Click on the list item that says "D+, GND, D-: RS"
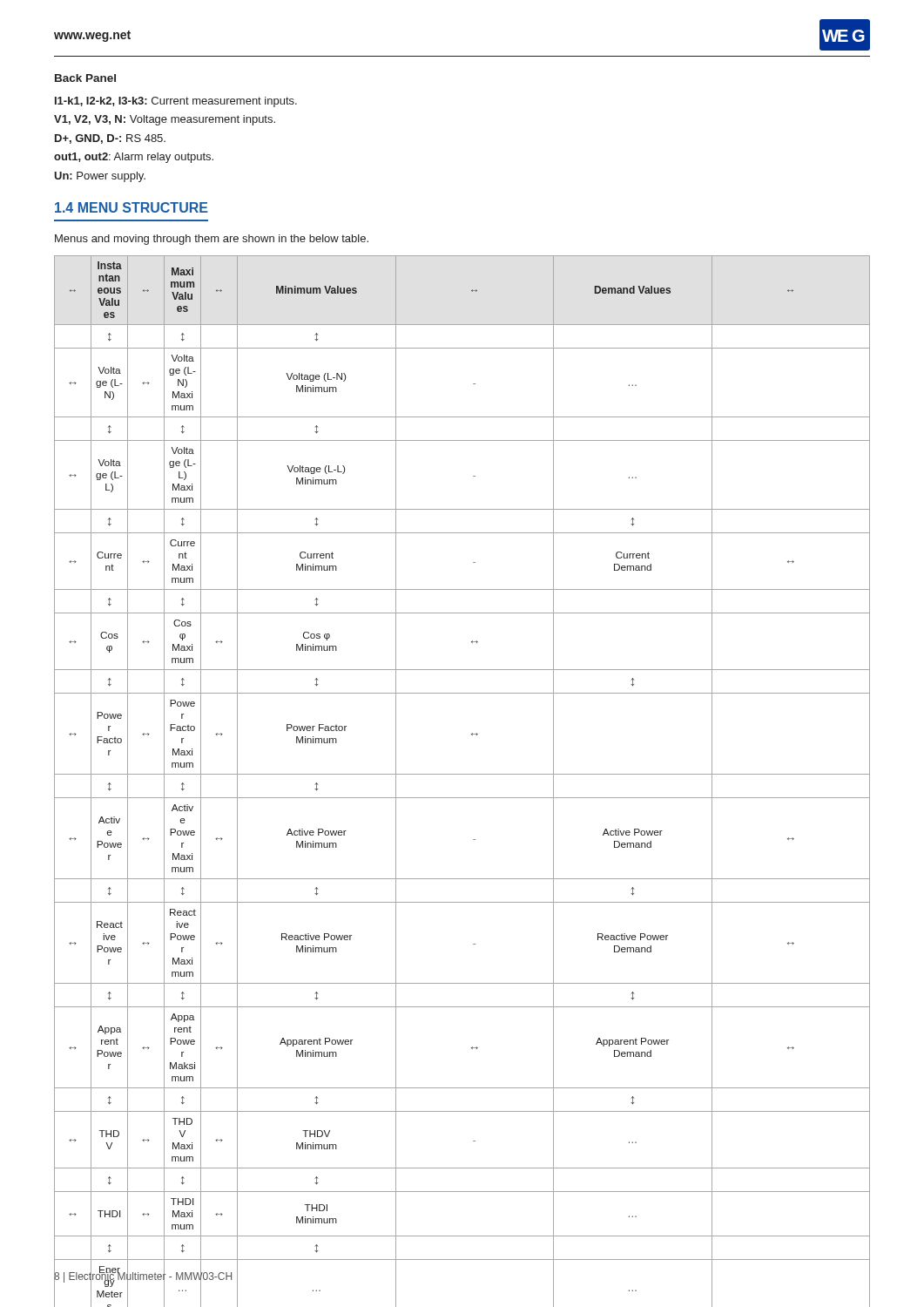 (110, 138)
